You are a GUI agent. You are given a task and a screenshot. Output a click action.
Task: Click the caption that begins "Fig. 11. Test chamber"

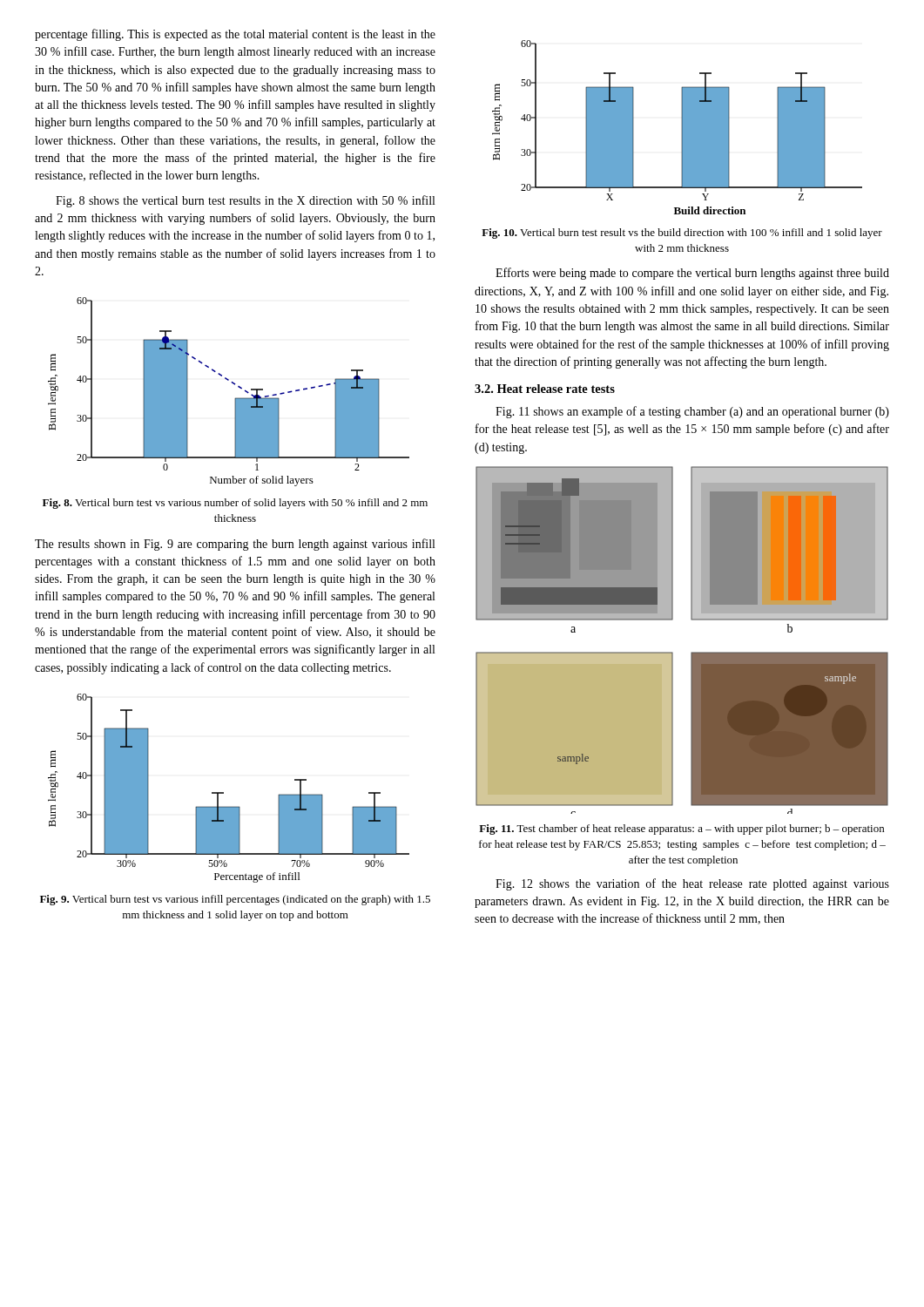(682, 845)
